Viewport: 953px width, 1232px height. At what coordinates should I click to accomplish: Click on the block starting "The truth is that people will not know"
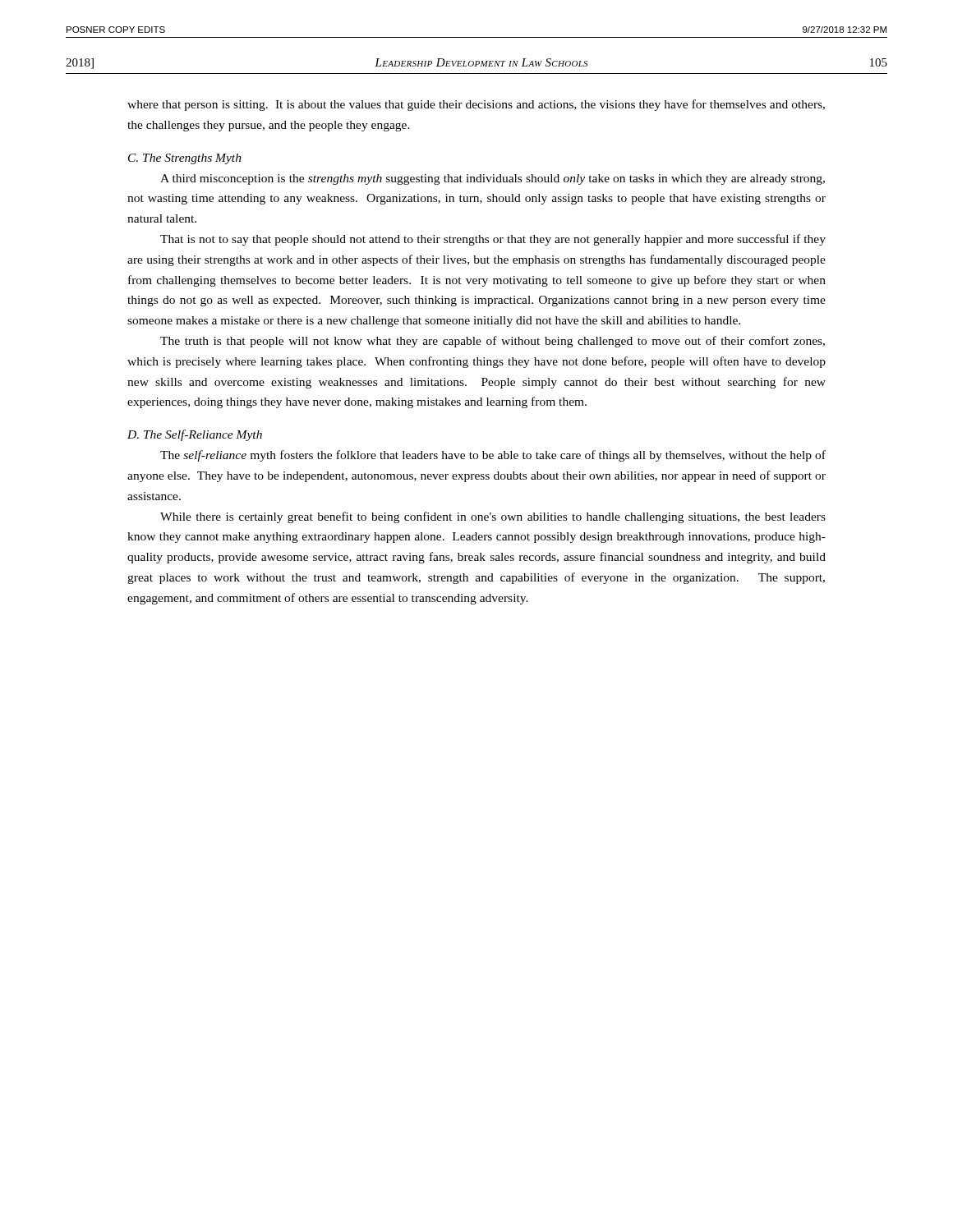[476, 372]
